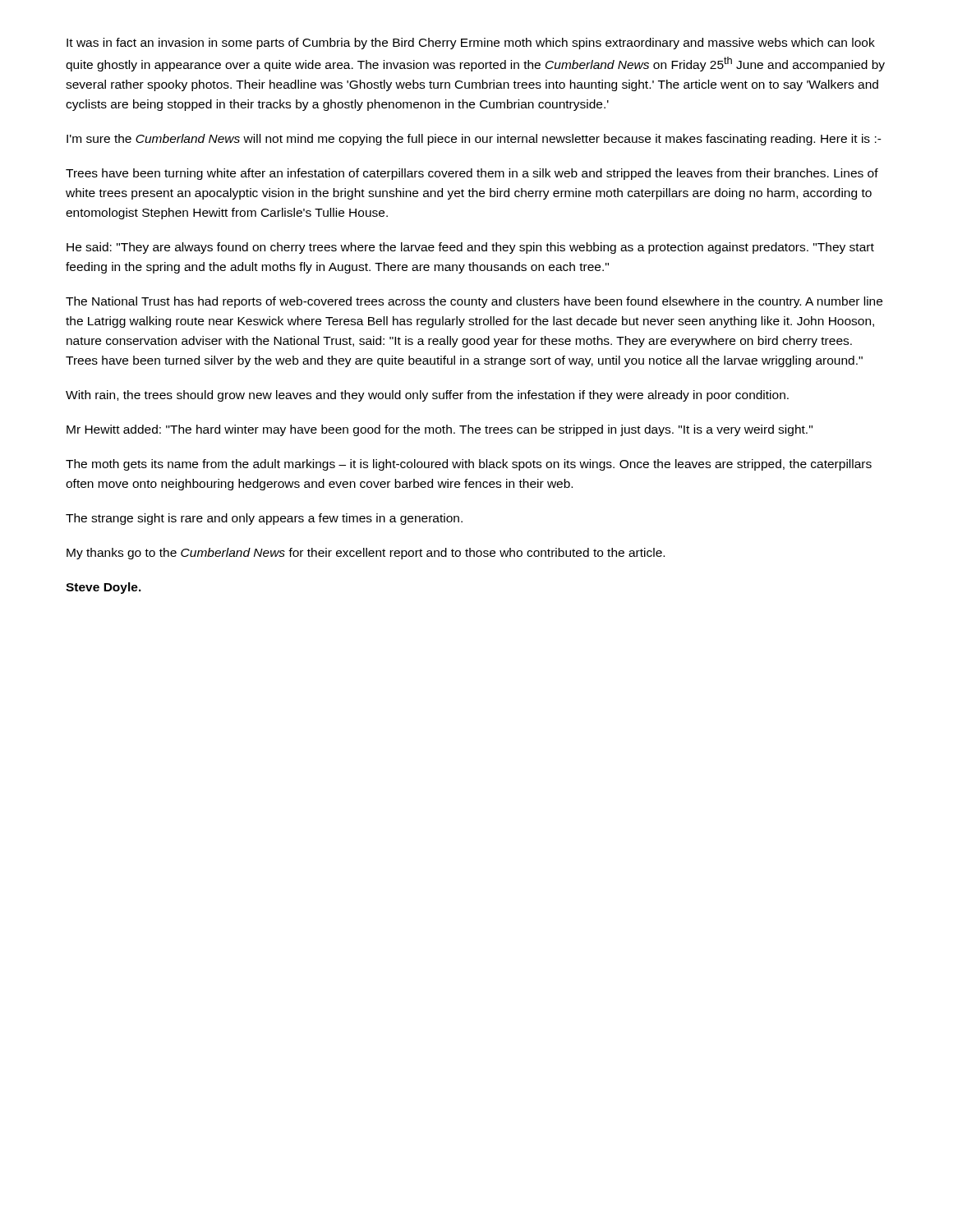Locate the block starting "I'm sure the Cumberland News will not mind"
This screenshot has width=953, height=1232.
pyautogui.click(x=474, y=139)
